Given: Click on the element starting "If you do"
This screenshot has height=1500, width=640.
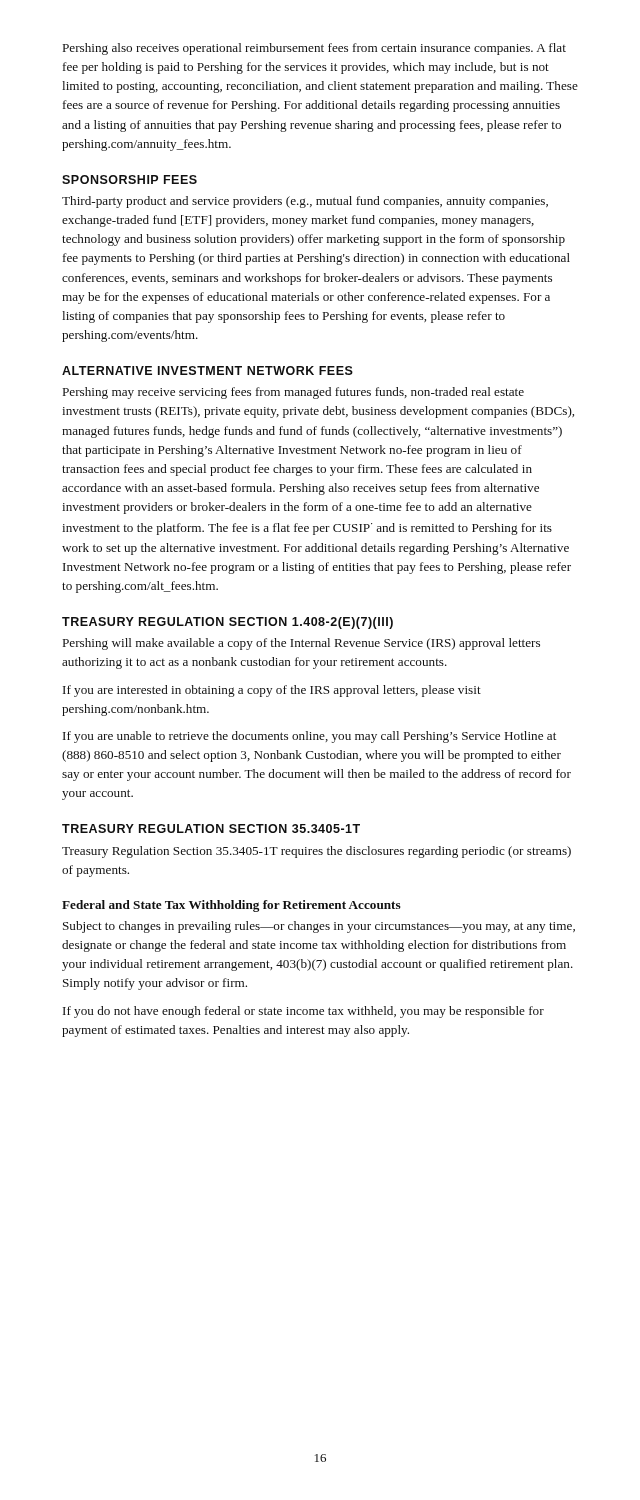Looking at the screenshot, I should tap(303, 1020).
